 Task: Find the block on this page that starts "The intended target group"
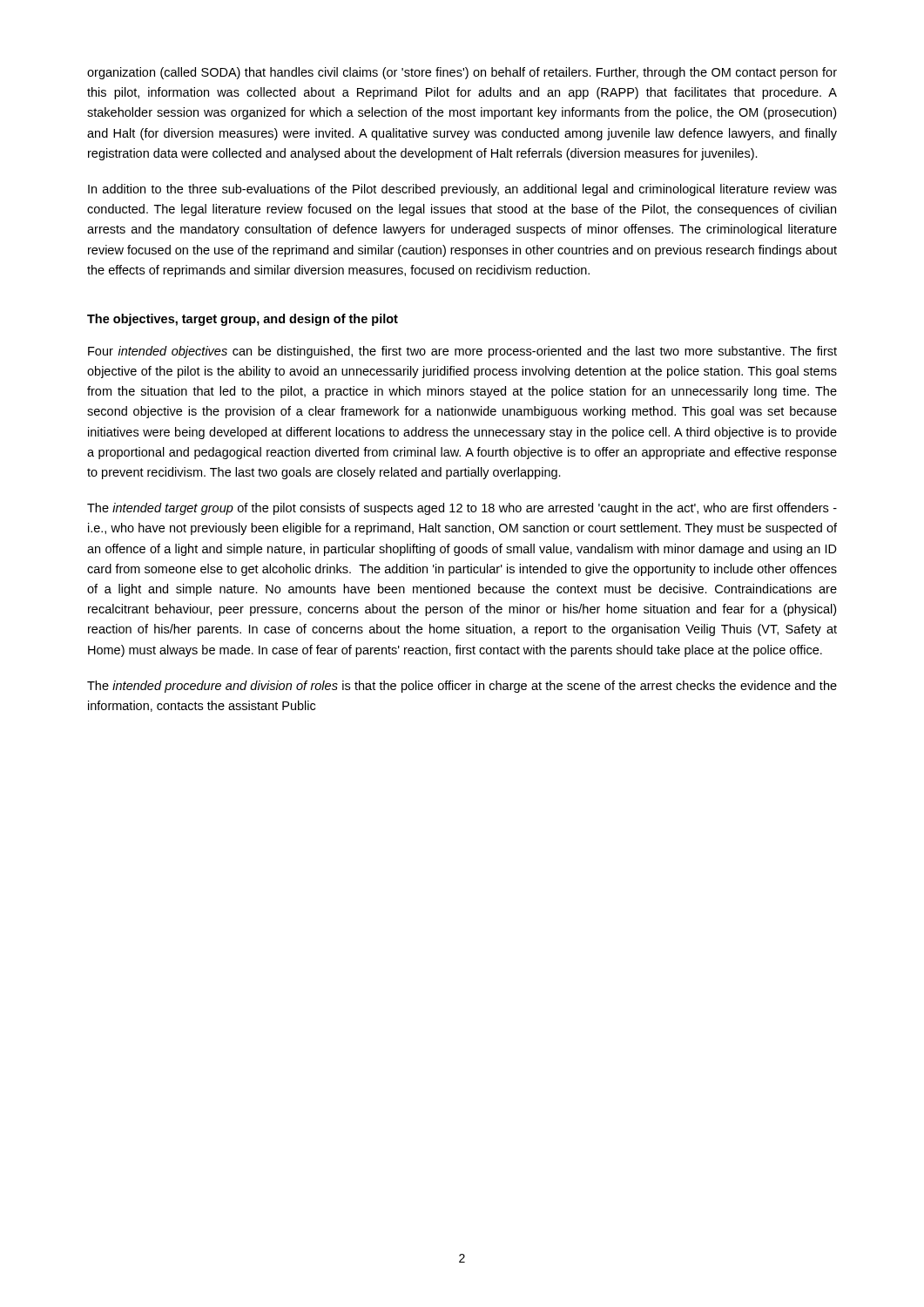tap(462, 579)
